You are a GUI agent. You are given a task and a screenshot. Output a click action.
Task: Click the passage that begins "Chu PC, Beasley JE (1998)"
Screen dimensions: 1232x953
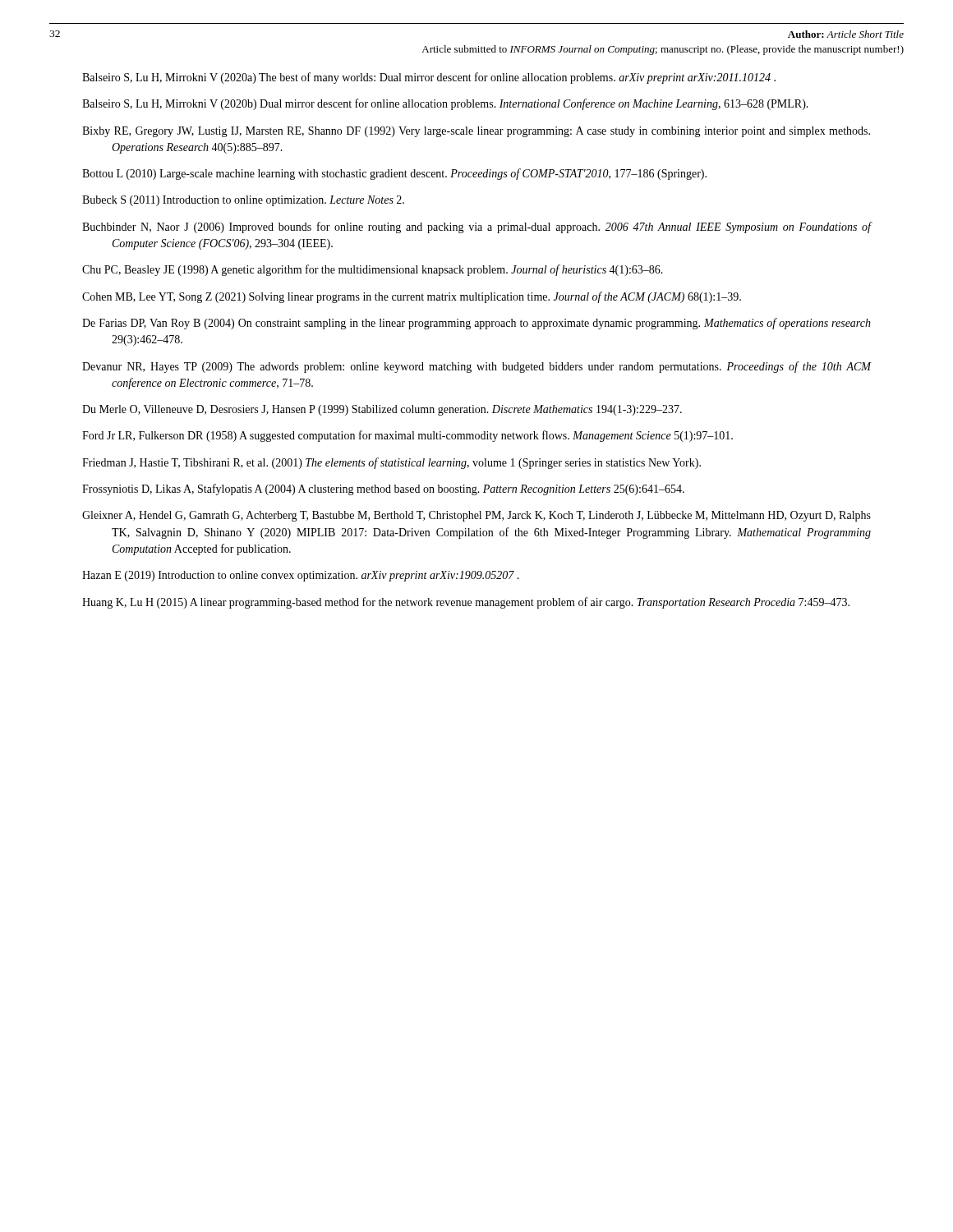coord(373,270)
